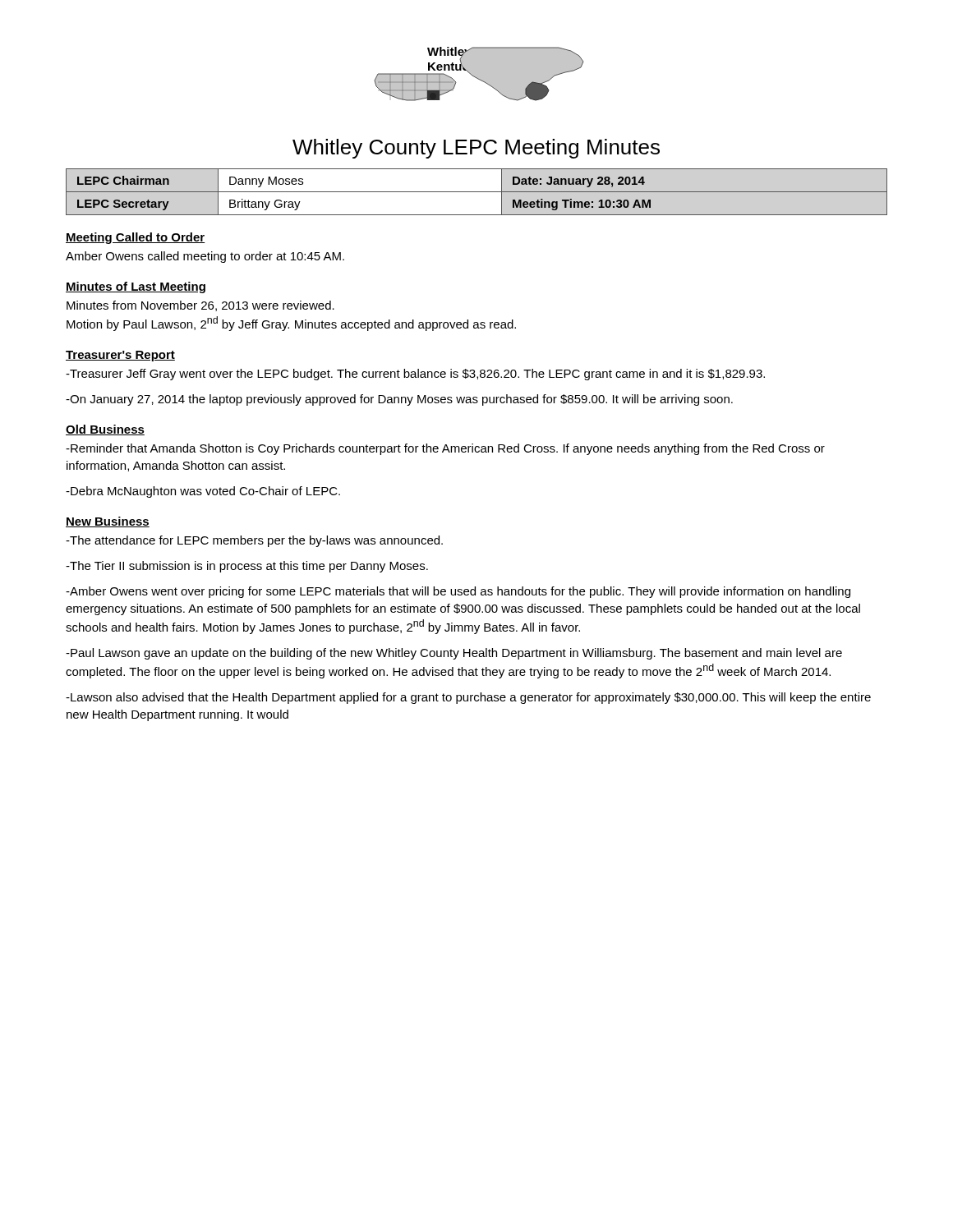Select the text block with the text "Amber Owens went over pricing for some"
The image size is (953, 1232).
(463, 609)
